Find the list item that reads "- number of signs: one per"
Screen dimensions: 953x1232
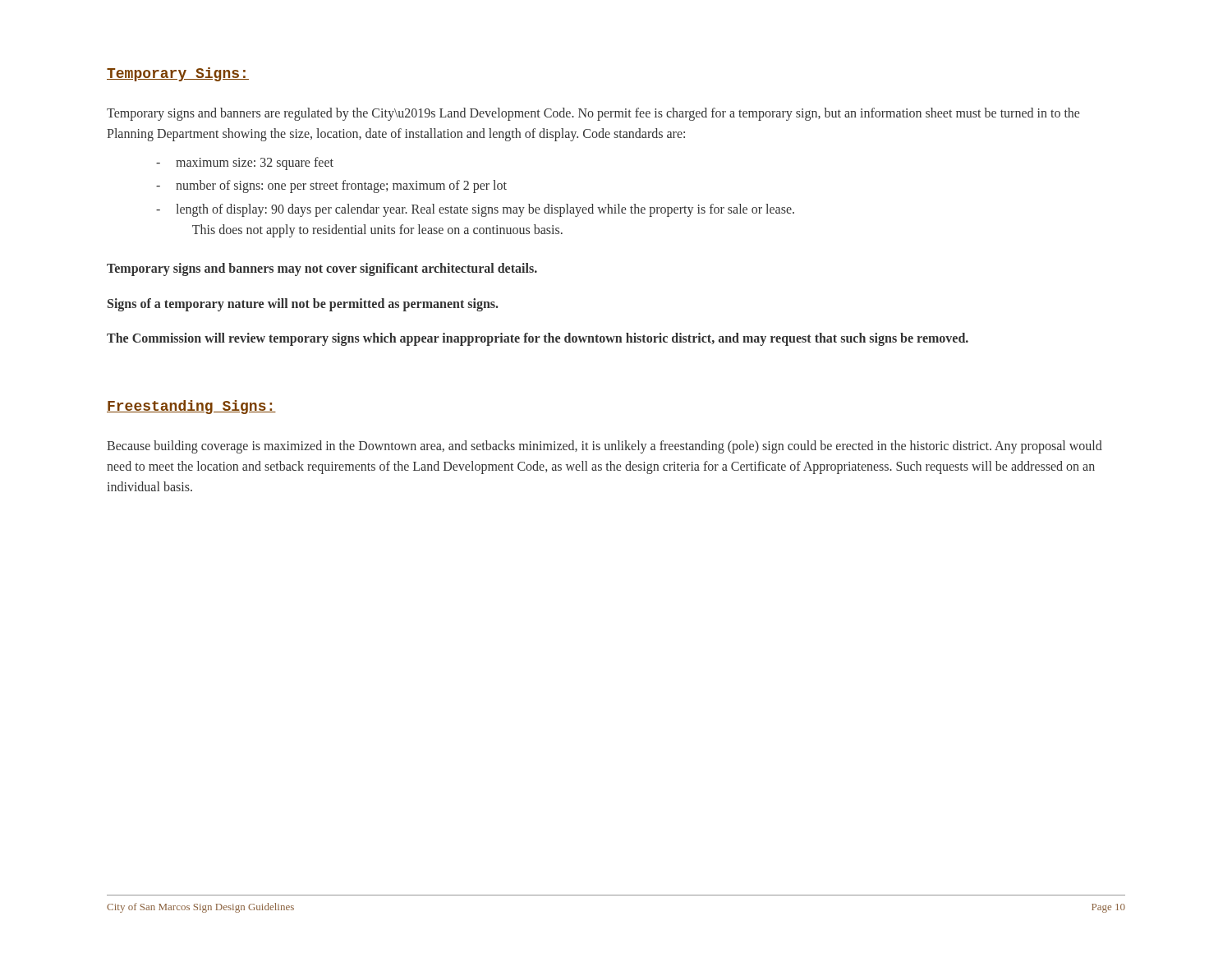(331, 186)
